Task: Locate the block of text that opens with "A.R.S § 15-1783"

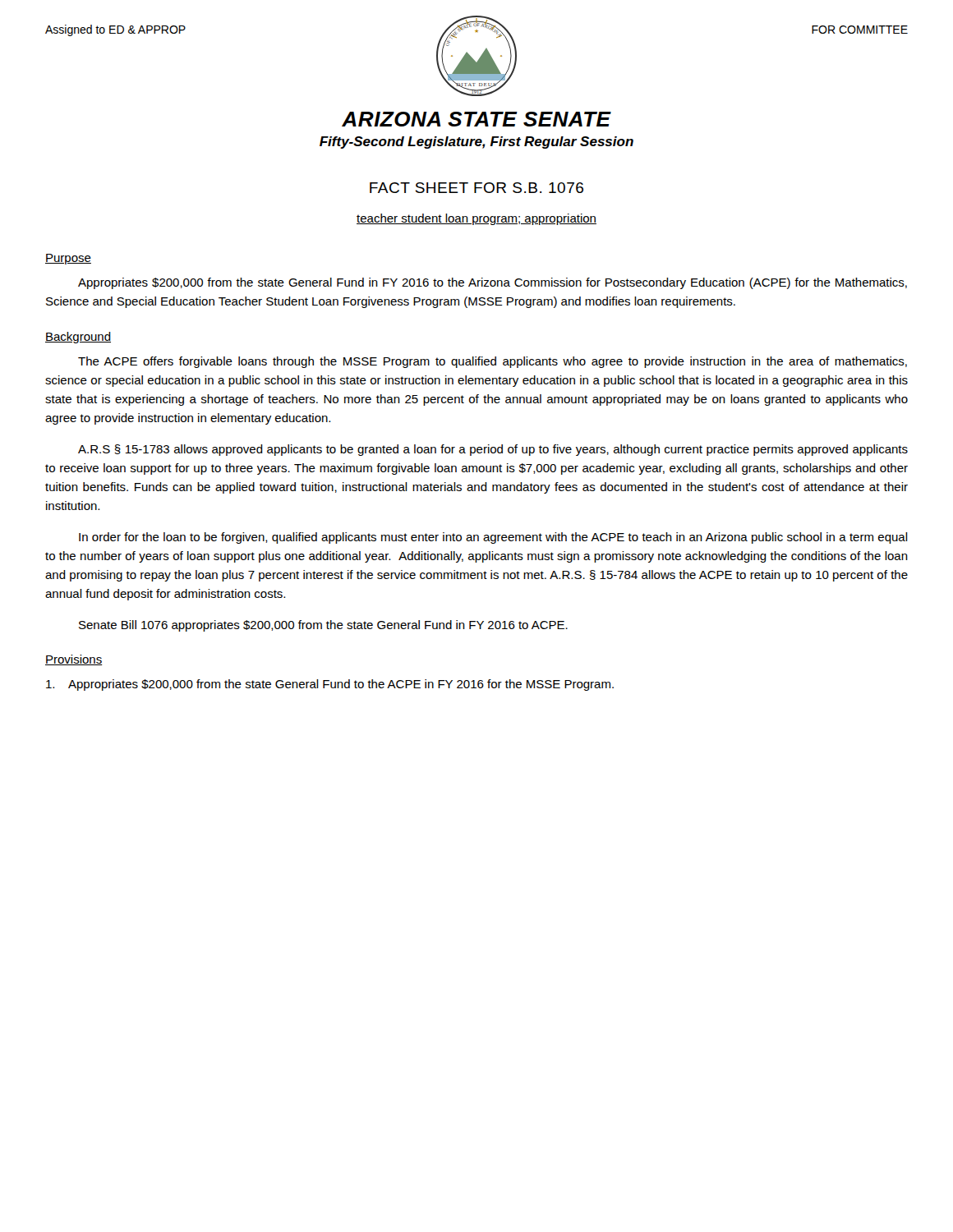Action: [476, 477]
